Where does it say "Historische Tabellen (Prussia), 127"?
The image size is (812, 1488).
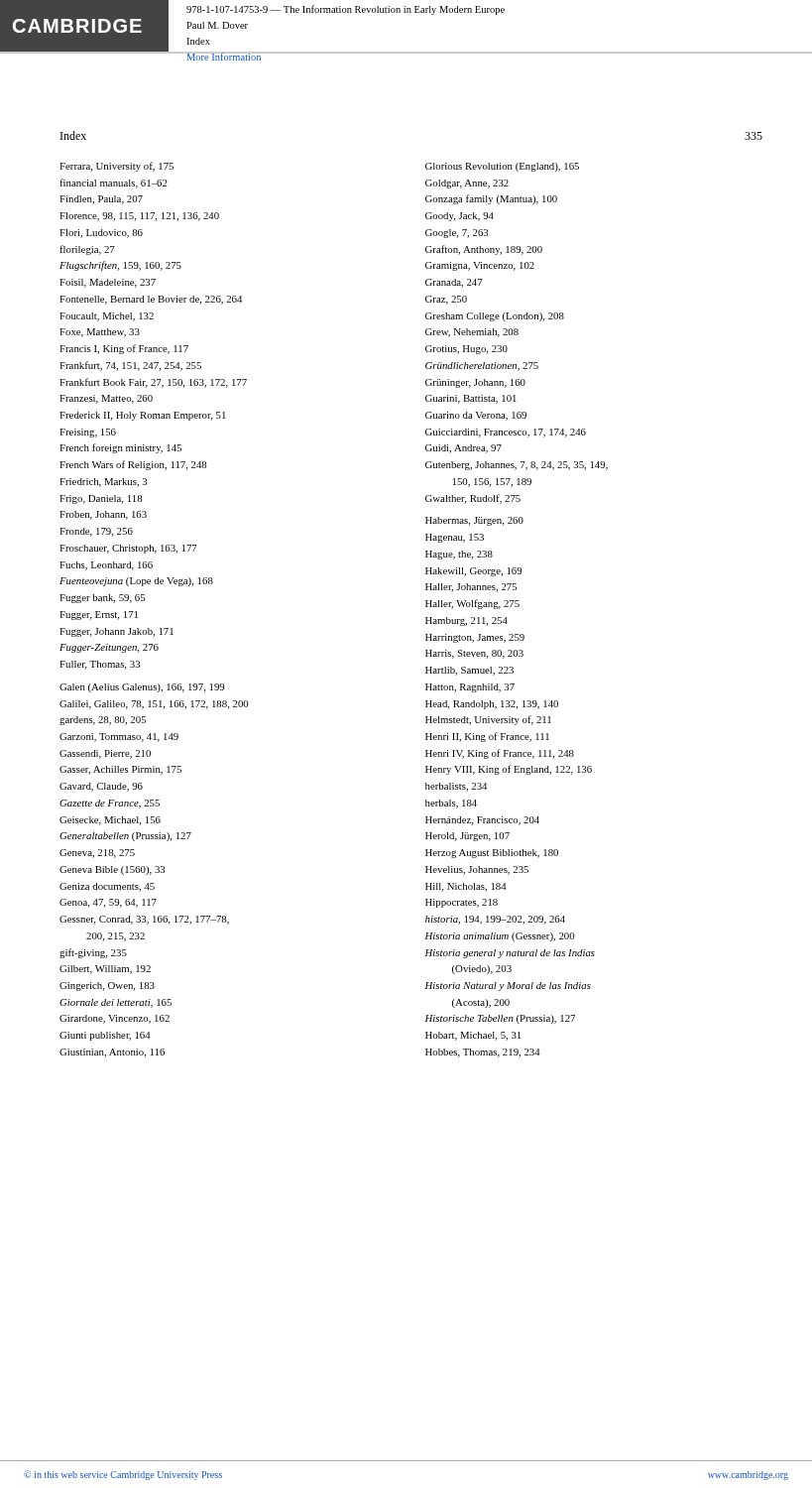coord(500,1019)
